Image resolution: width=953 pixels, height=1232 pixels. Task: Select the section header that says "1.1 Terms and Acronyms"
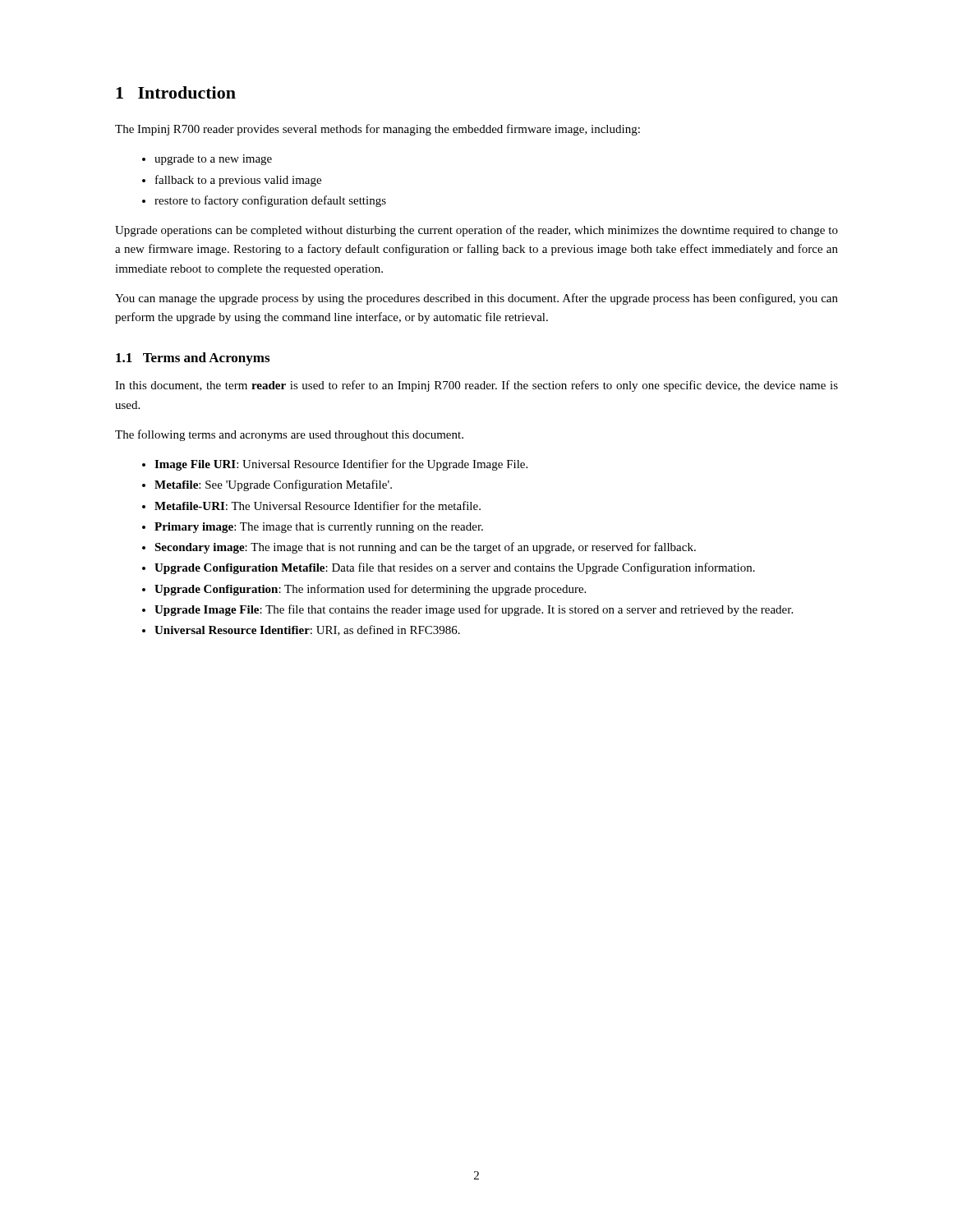click(x=193, y=359)
